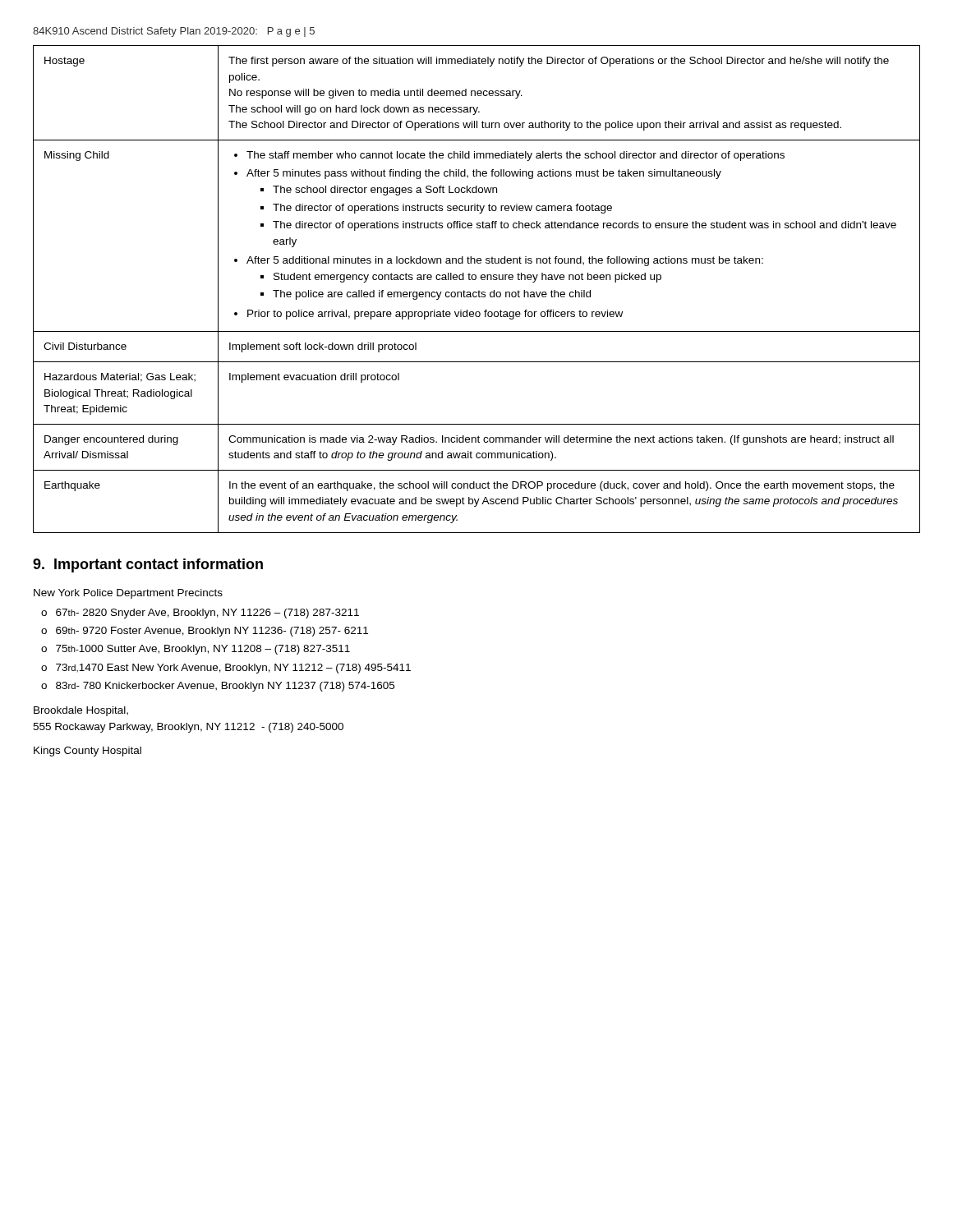The width and height of the screenshot is (953, 1232).
Task: Point to the element starting "9. Important contact information"
Action: 148,564
